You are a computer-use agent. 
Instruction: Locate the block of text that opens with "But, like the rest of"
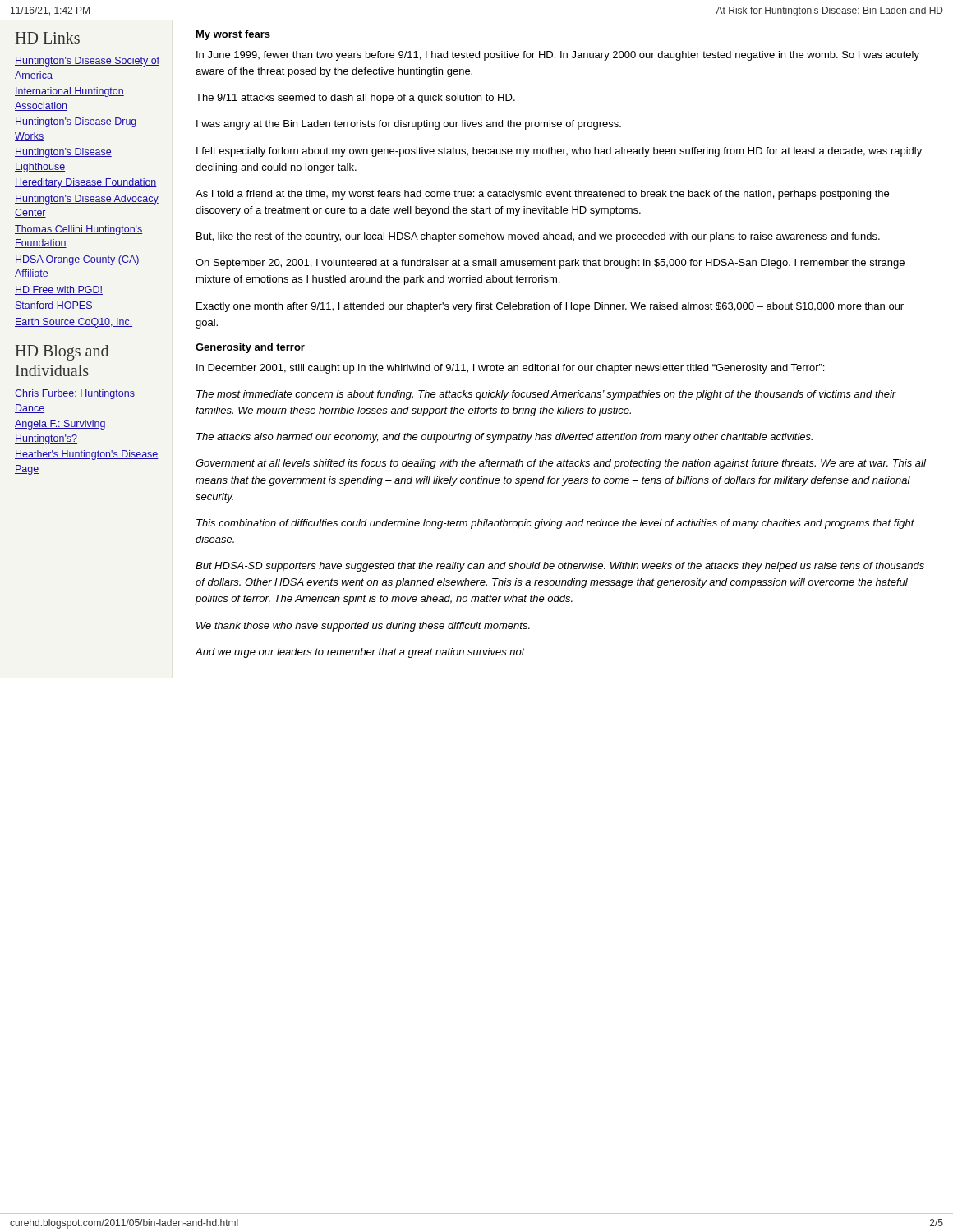pyautogui.click(x=562, y=237)
